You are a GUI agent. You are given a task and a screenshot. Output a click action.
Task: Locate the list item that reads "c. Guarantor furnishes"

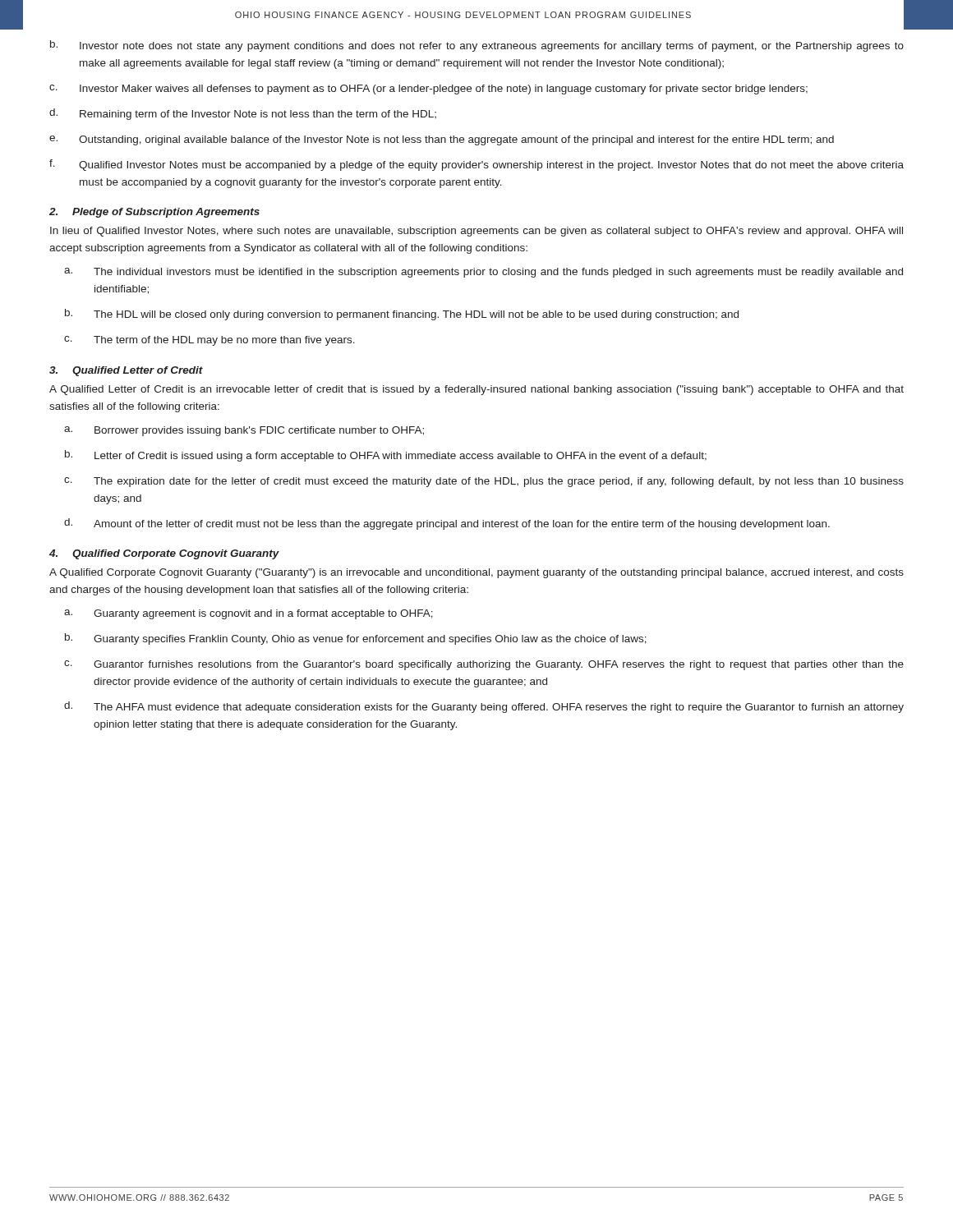(x=476, y=674)
